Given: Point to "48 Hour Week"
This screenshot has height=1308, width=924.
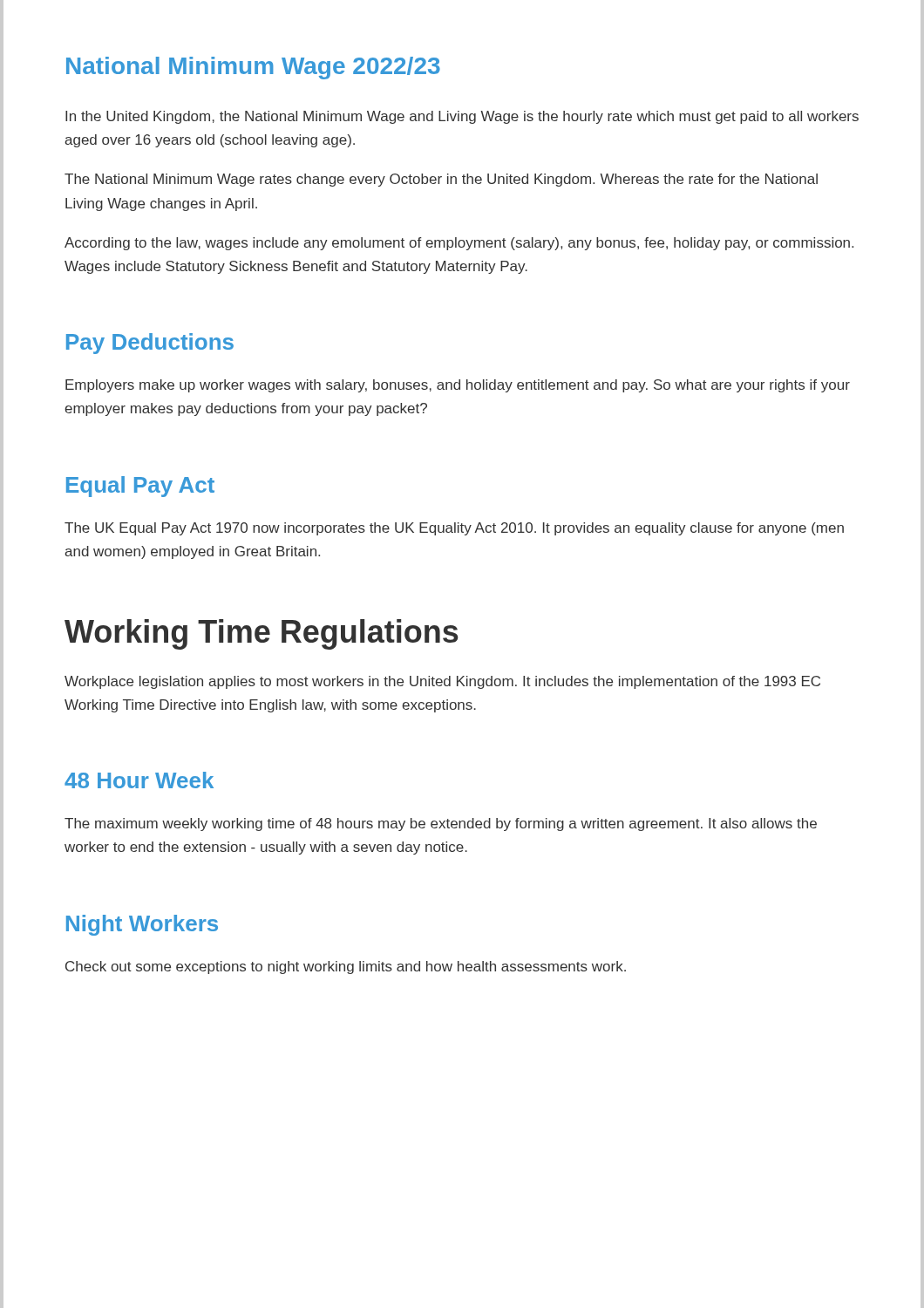Looking at the screenshot, I should (x=139, y=781).
